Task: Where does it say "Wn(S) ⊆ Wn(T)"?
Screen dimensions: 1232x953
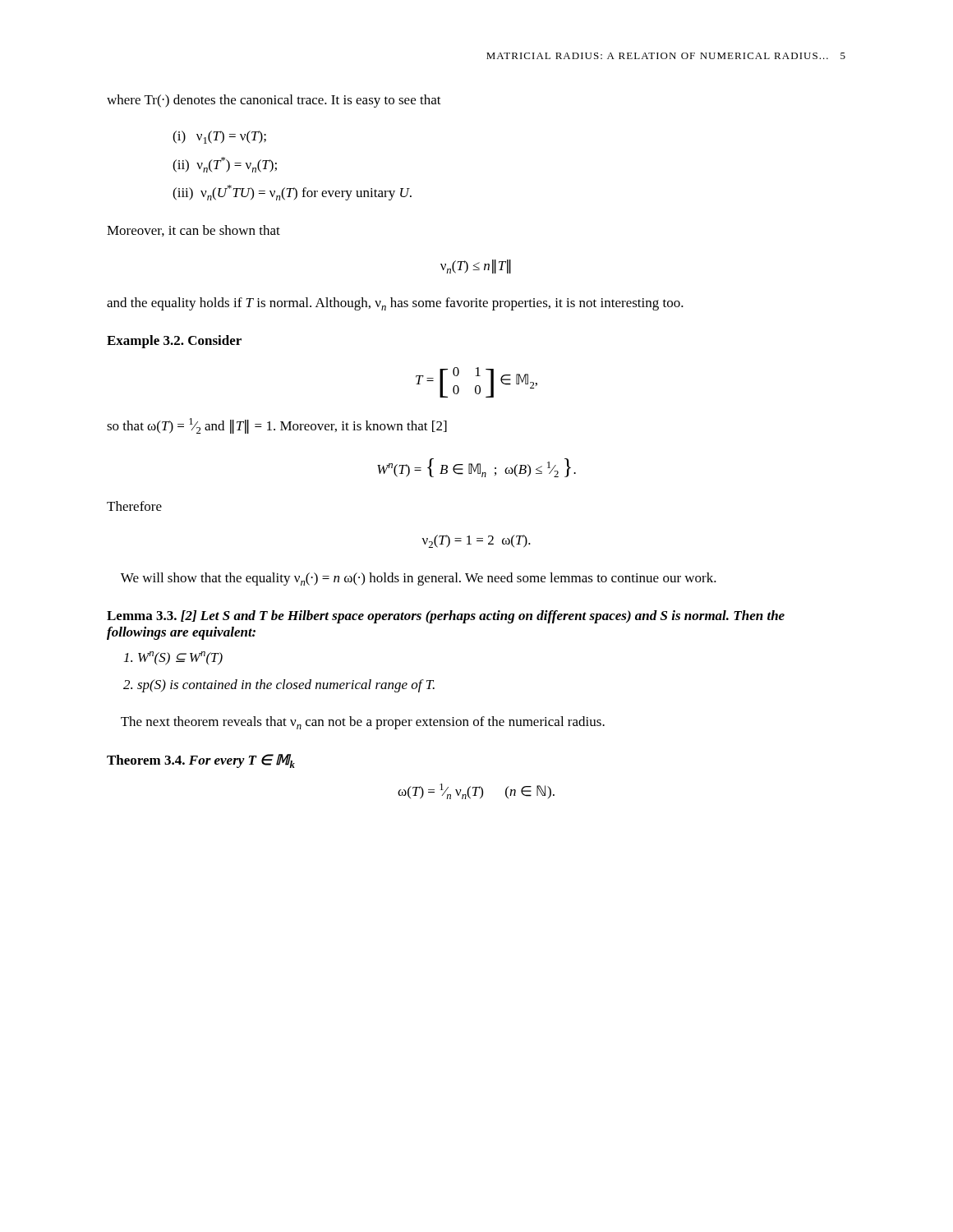Action: point(173,657)
